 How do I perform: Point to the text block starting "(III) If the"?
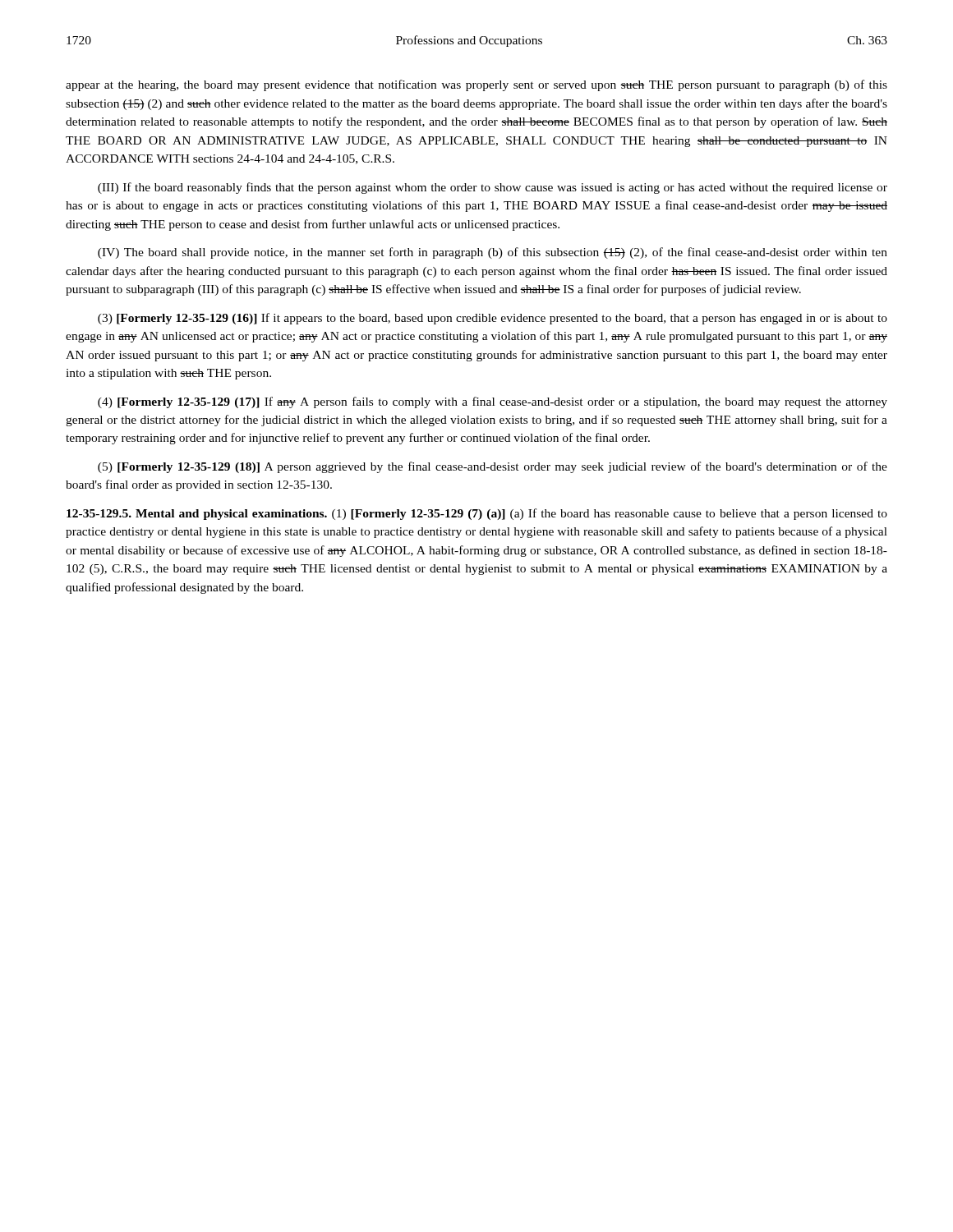click(x=476, y=206)
